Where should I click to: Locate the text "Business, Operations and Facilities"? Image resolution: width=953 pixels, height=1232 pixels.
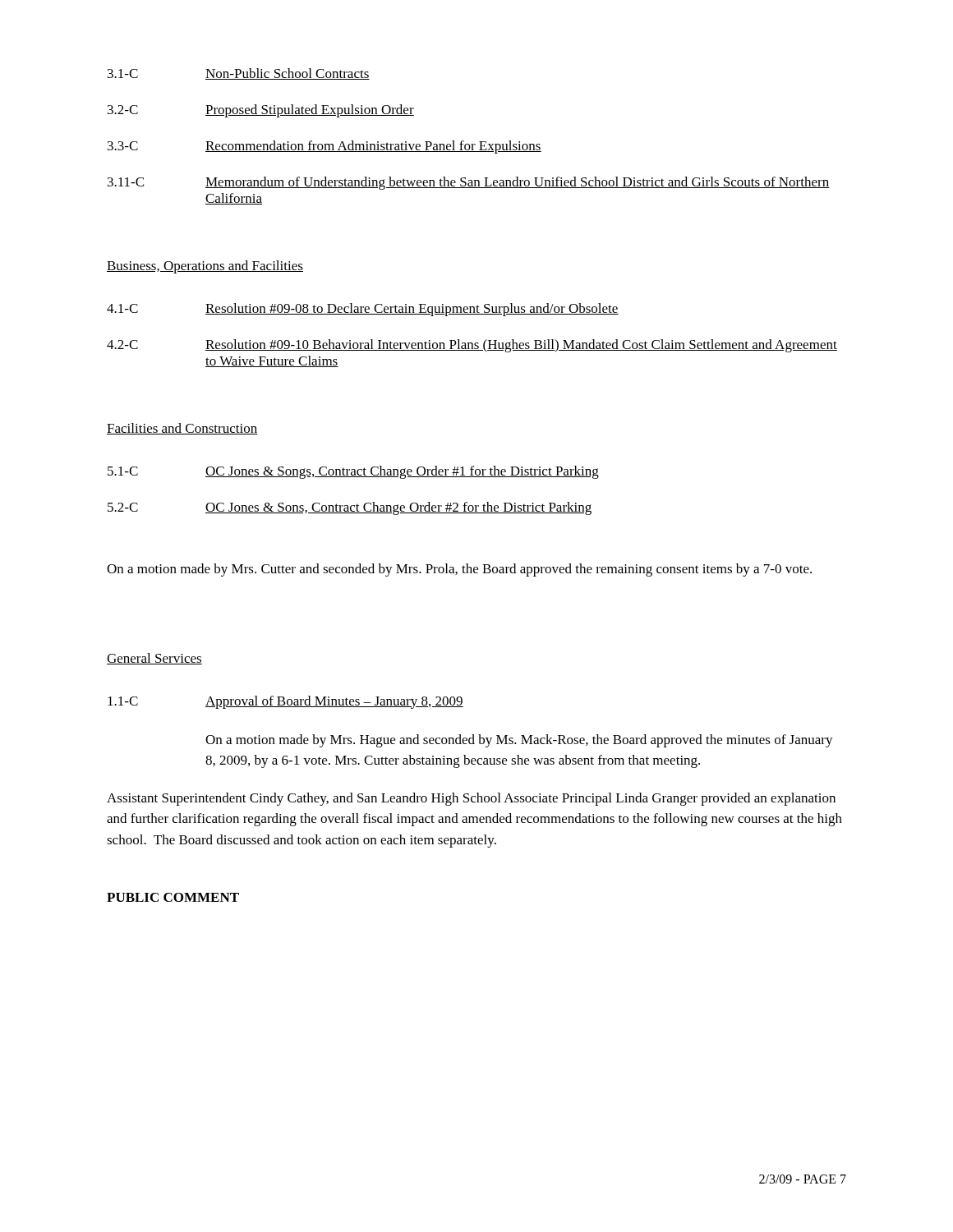[x=205, y=266]
